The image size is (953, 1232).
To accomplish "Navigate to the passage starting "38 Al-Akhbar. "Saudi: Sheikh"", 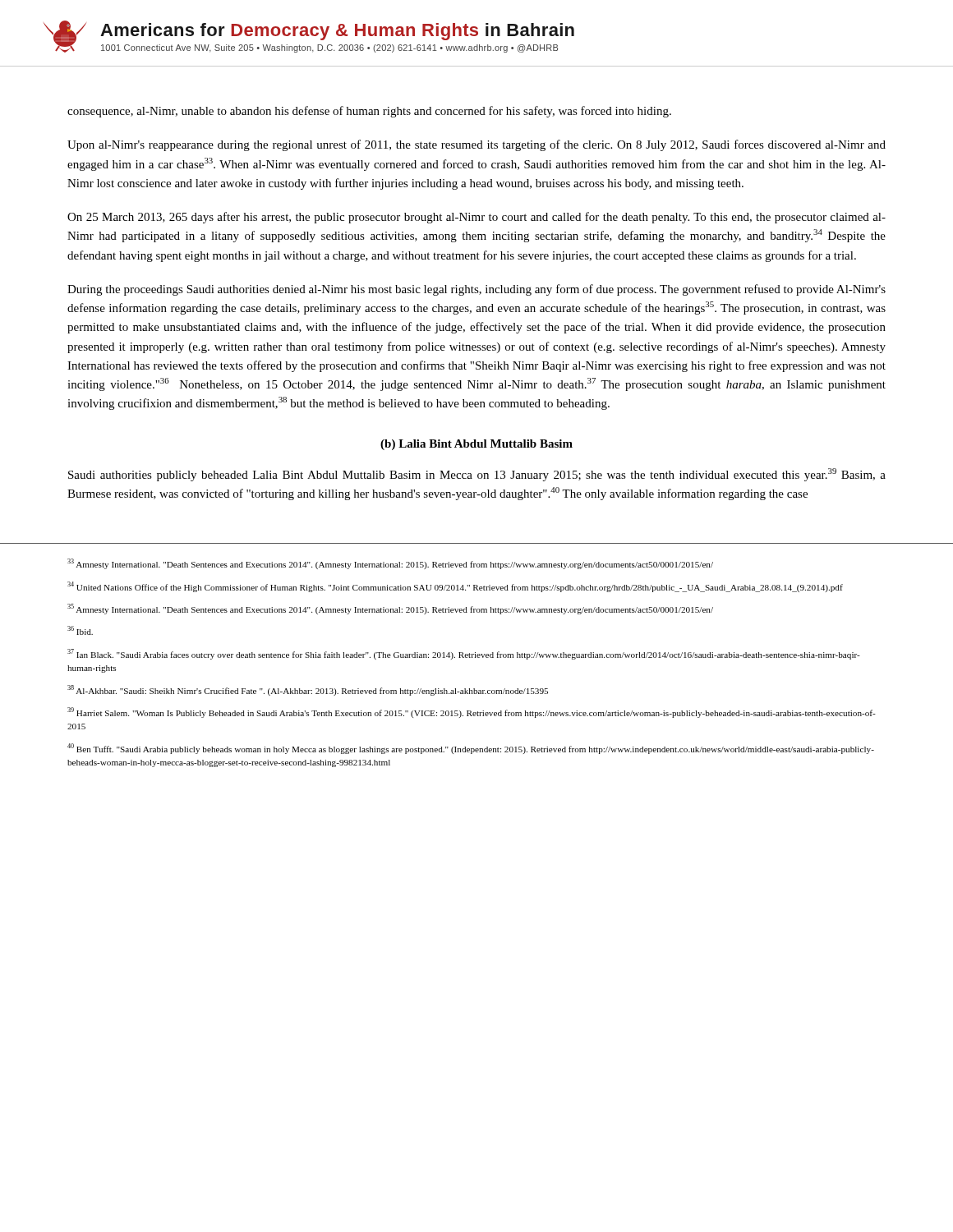I will click(x=476, y=690).
